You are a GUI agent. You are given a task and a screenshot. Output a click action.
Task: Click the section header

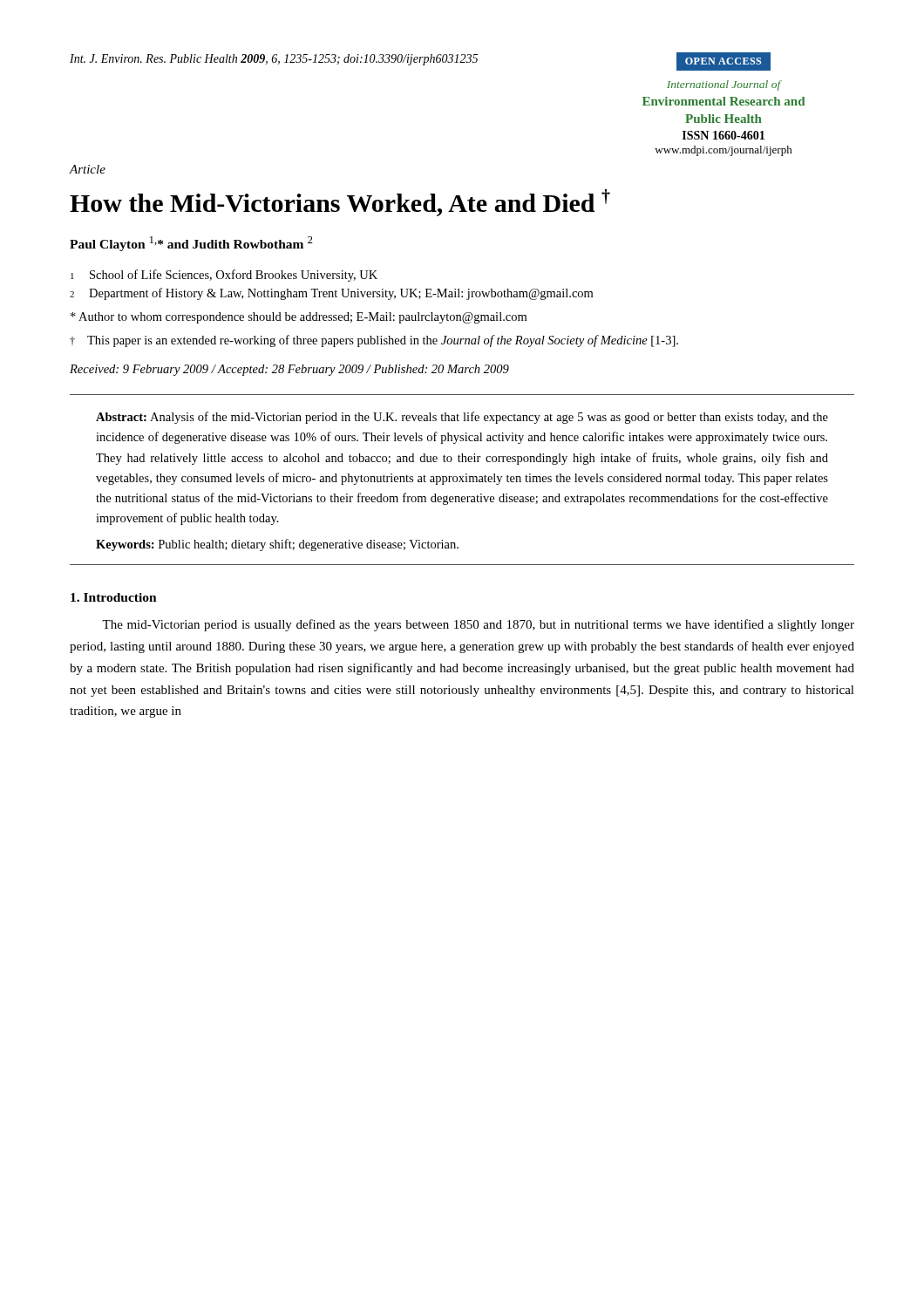pos(462,598)
